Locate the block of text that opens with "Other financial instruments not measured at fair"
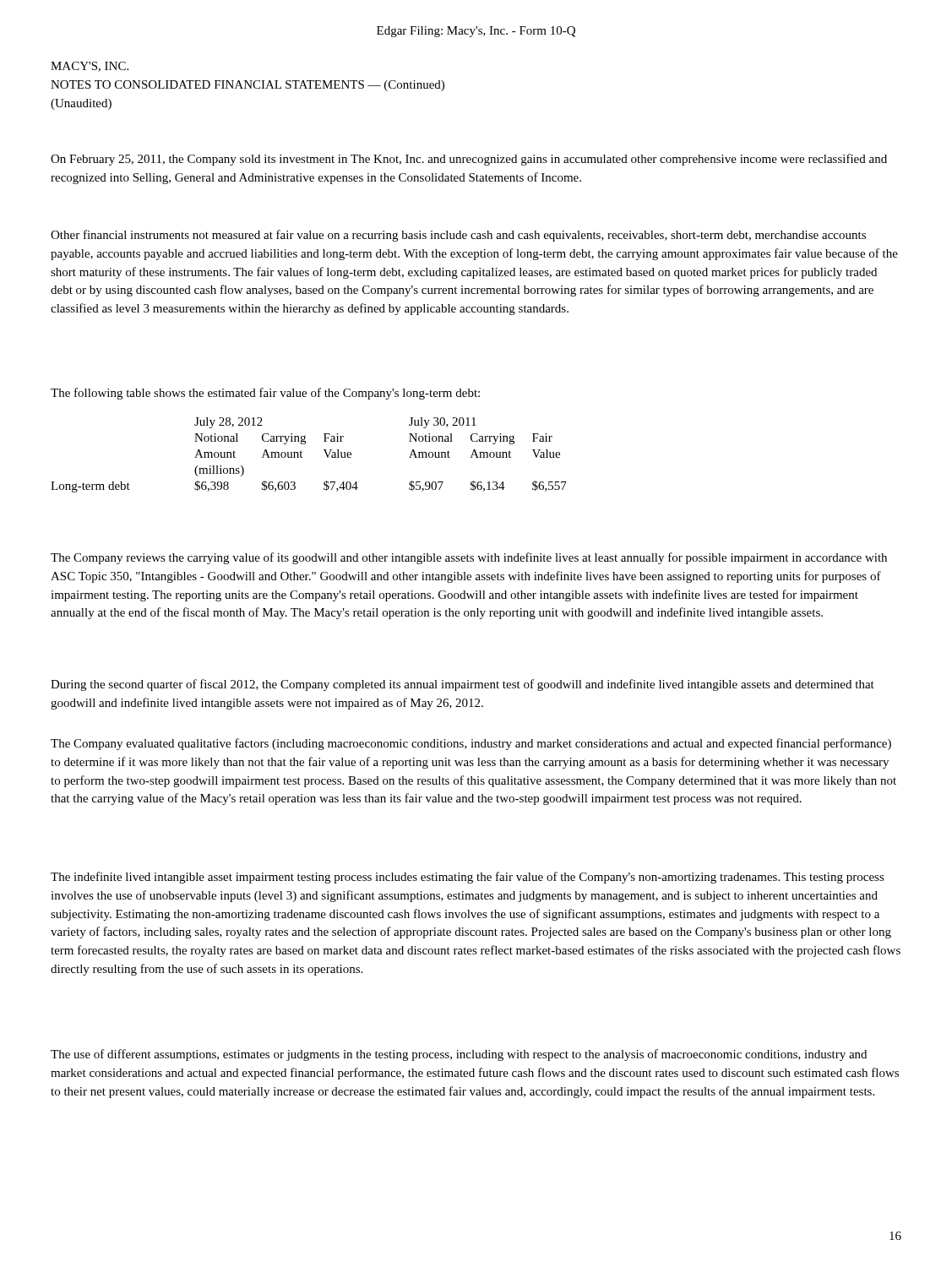 click(474, 272)
